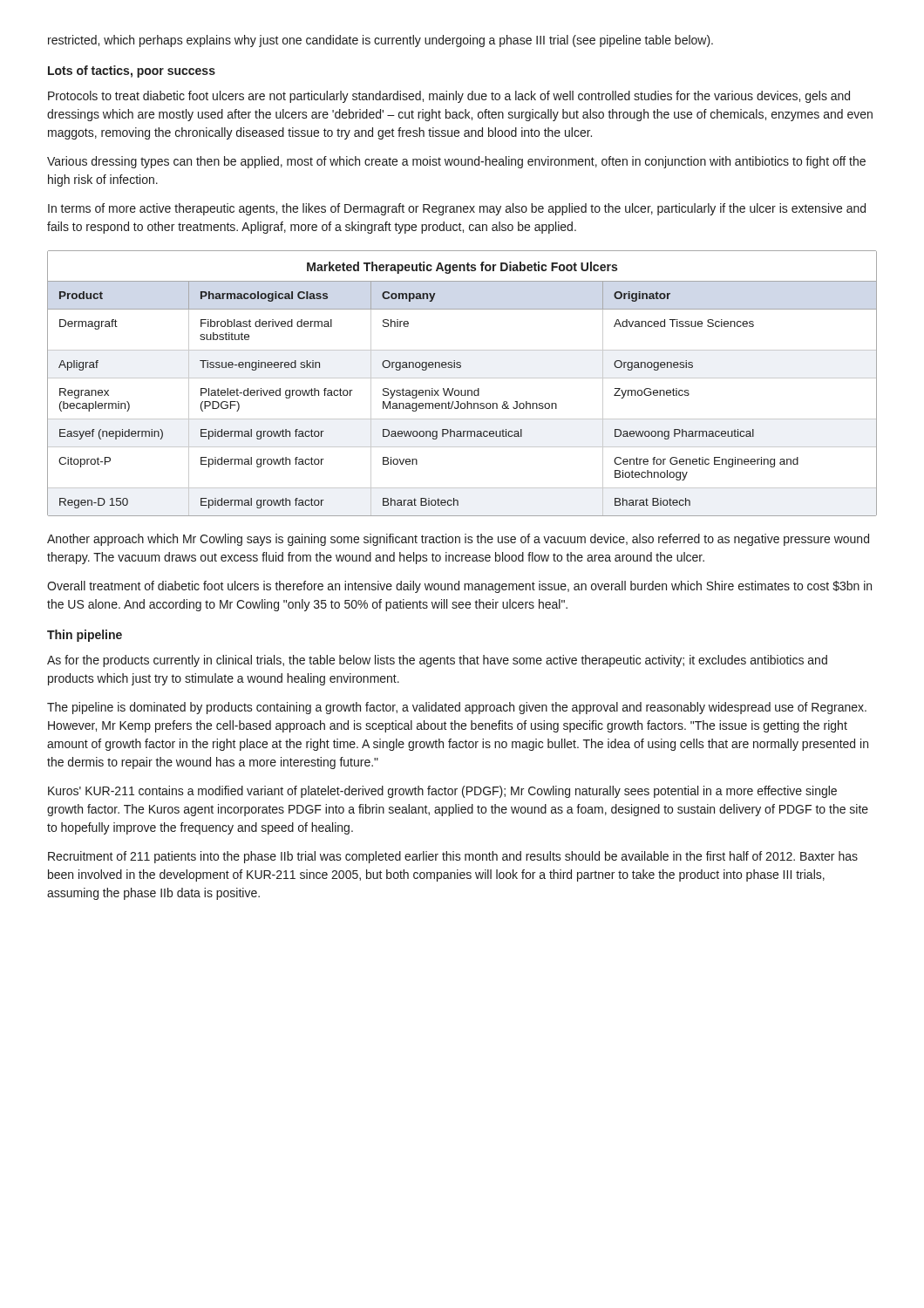This screenshot has width=924, height=1308.
Task: Click on the text block containing "Various dressing types can"
Action: click(x=462, y=171)
